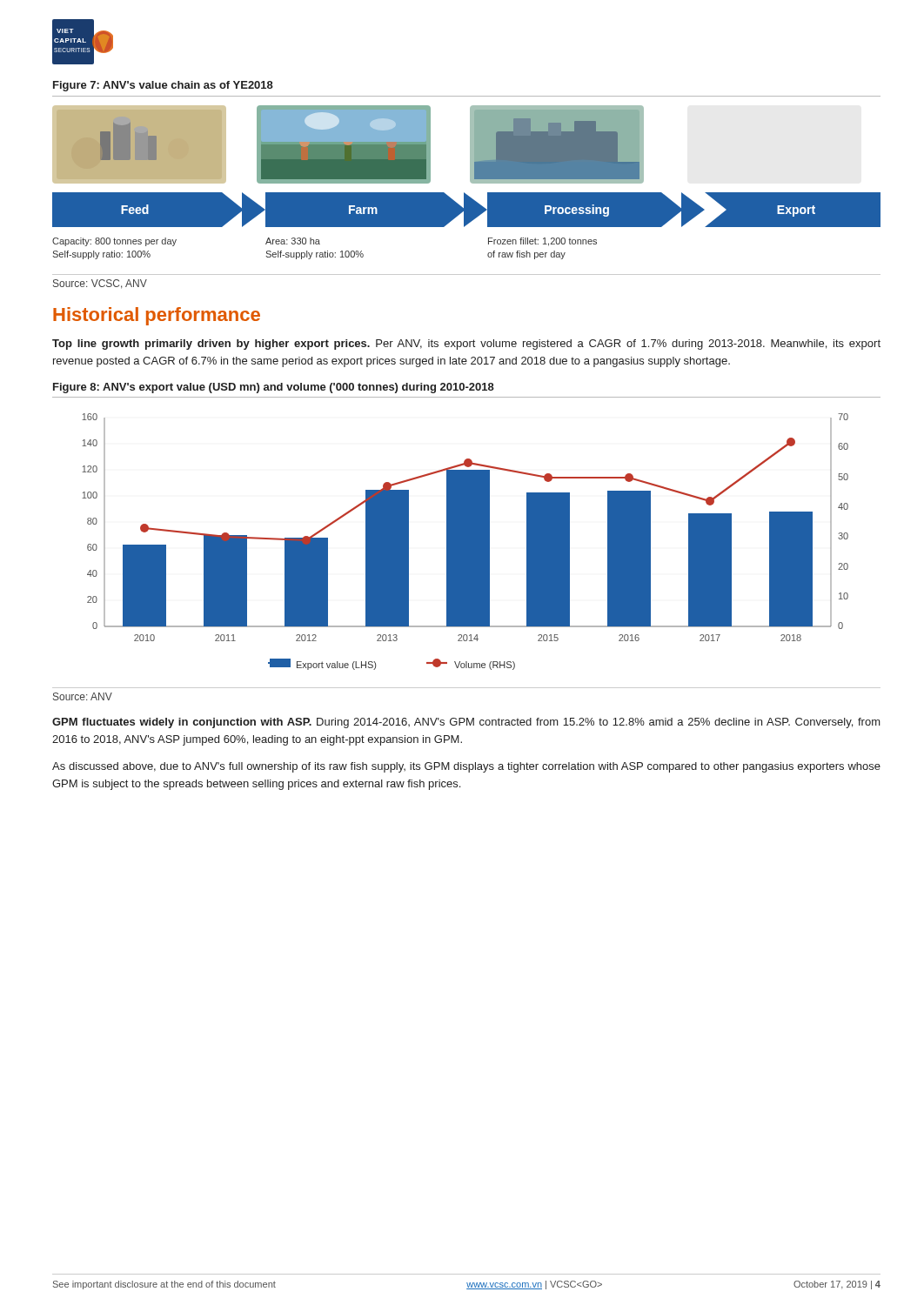Image resolution: width=924 pixels, height=1305 pixels.
Task: Locate the flowchart
Action: point(466,187)
